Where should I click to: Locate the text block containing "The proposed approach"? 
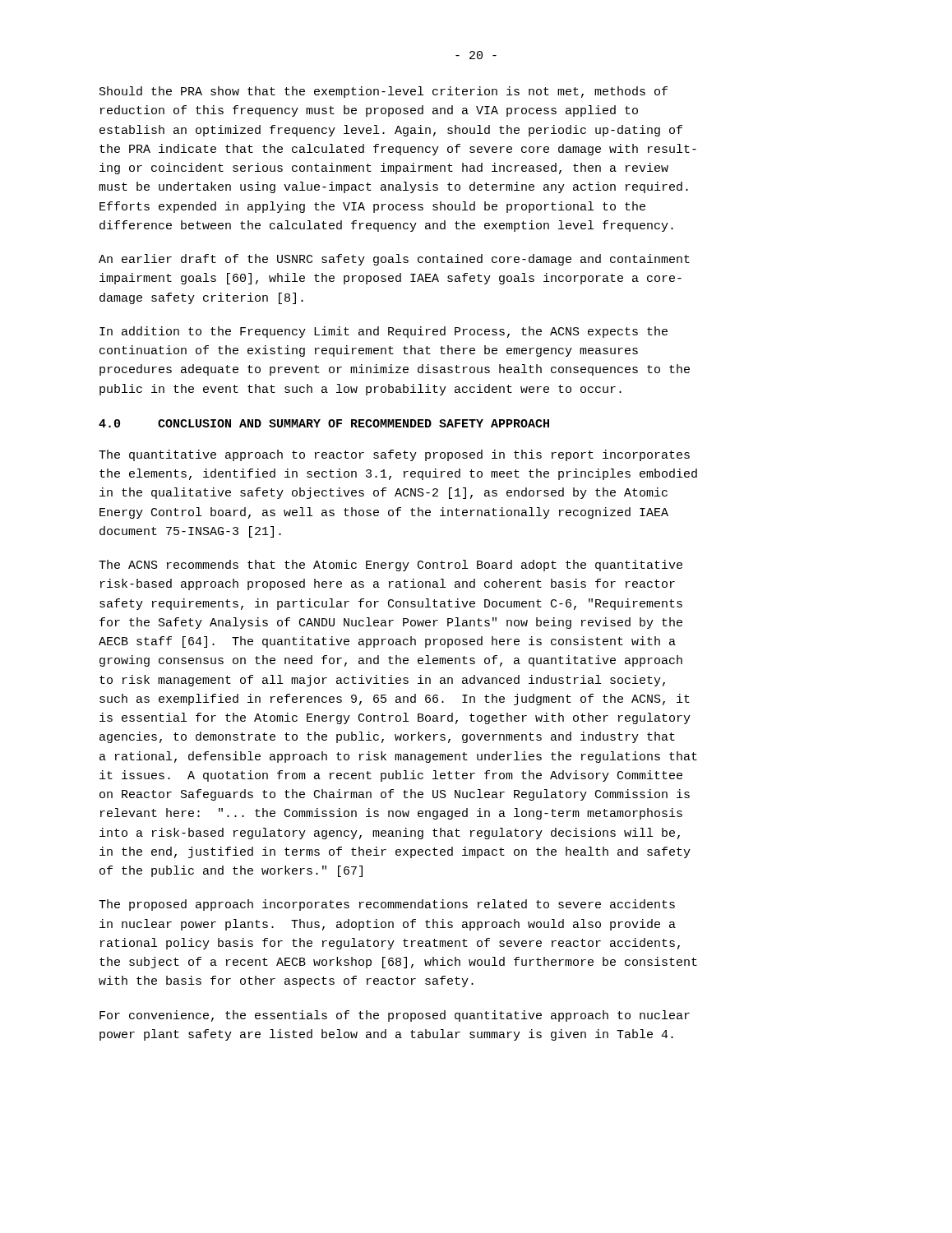click(x=398, y=944)
